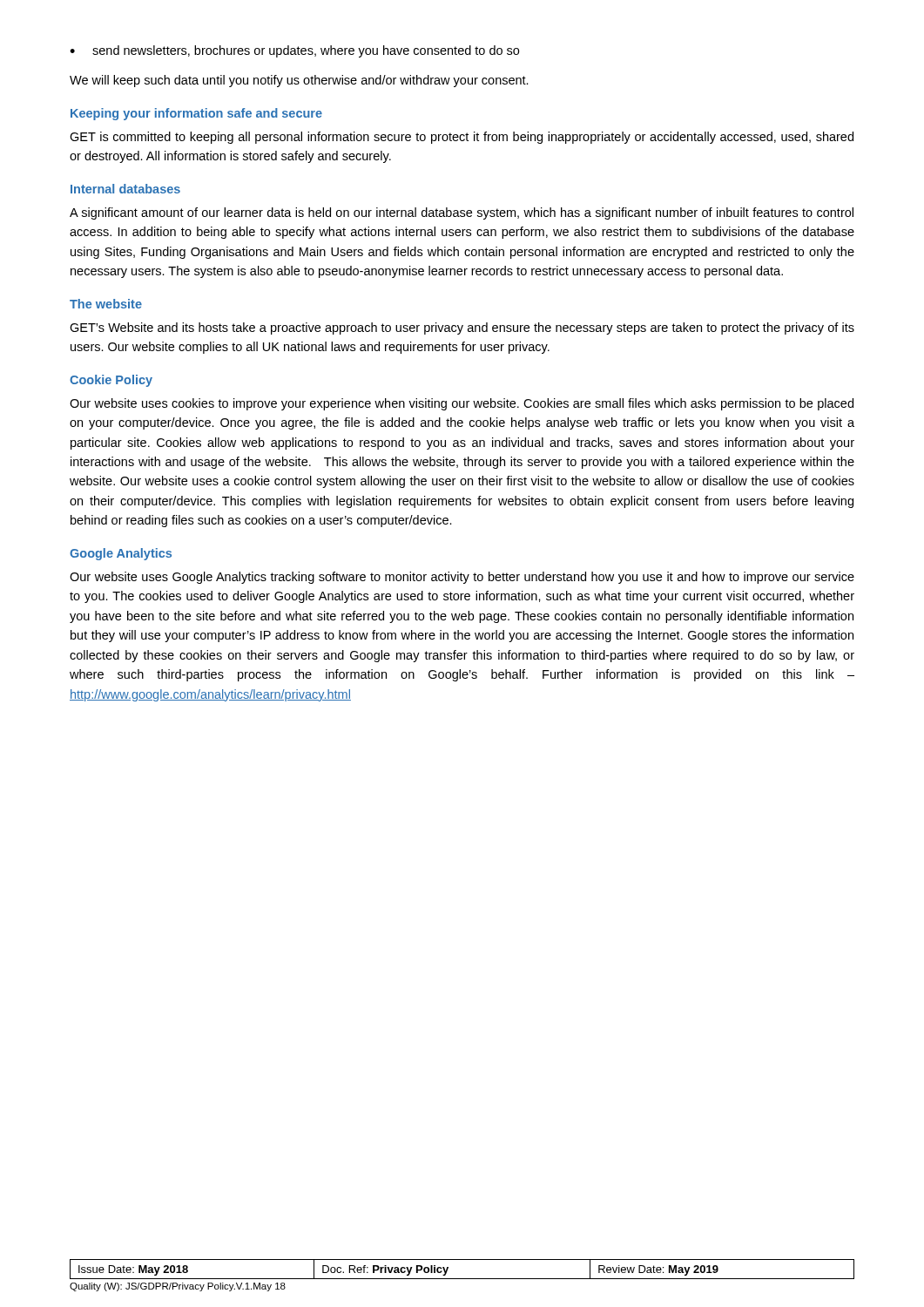The image size is (924, 1307).
Task: Locate the region starting "The website"
Action: point(106,304)
